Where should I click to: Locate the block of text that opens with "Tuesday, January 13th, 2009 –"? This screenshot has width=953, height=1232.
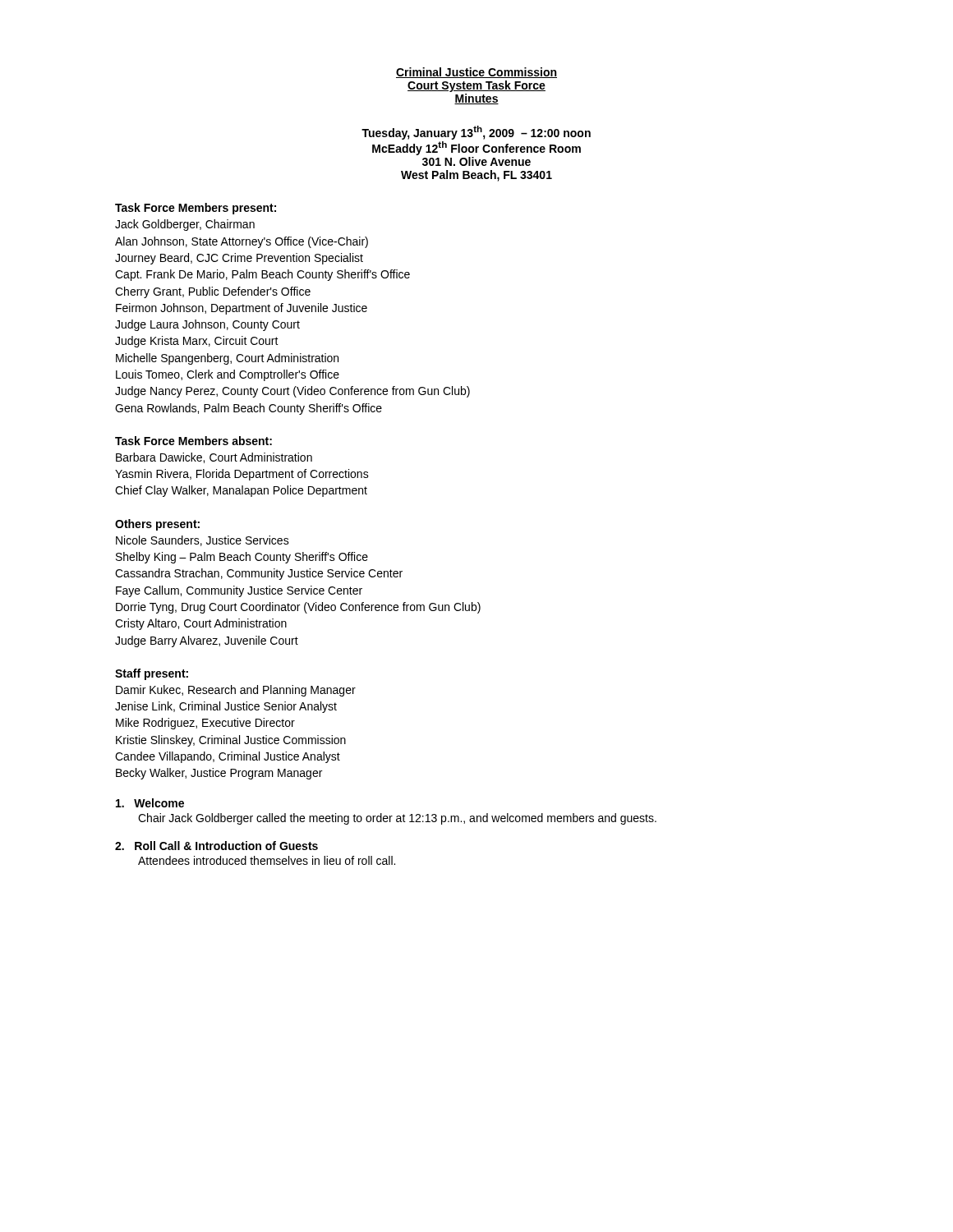476,152
